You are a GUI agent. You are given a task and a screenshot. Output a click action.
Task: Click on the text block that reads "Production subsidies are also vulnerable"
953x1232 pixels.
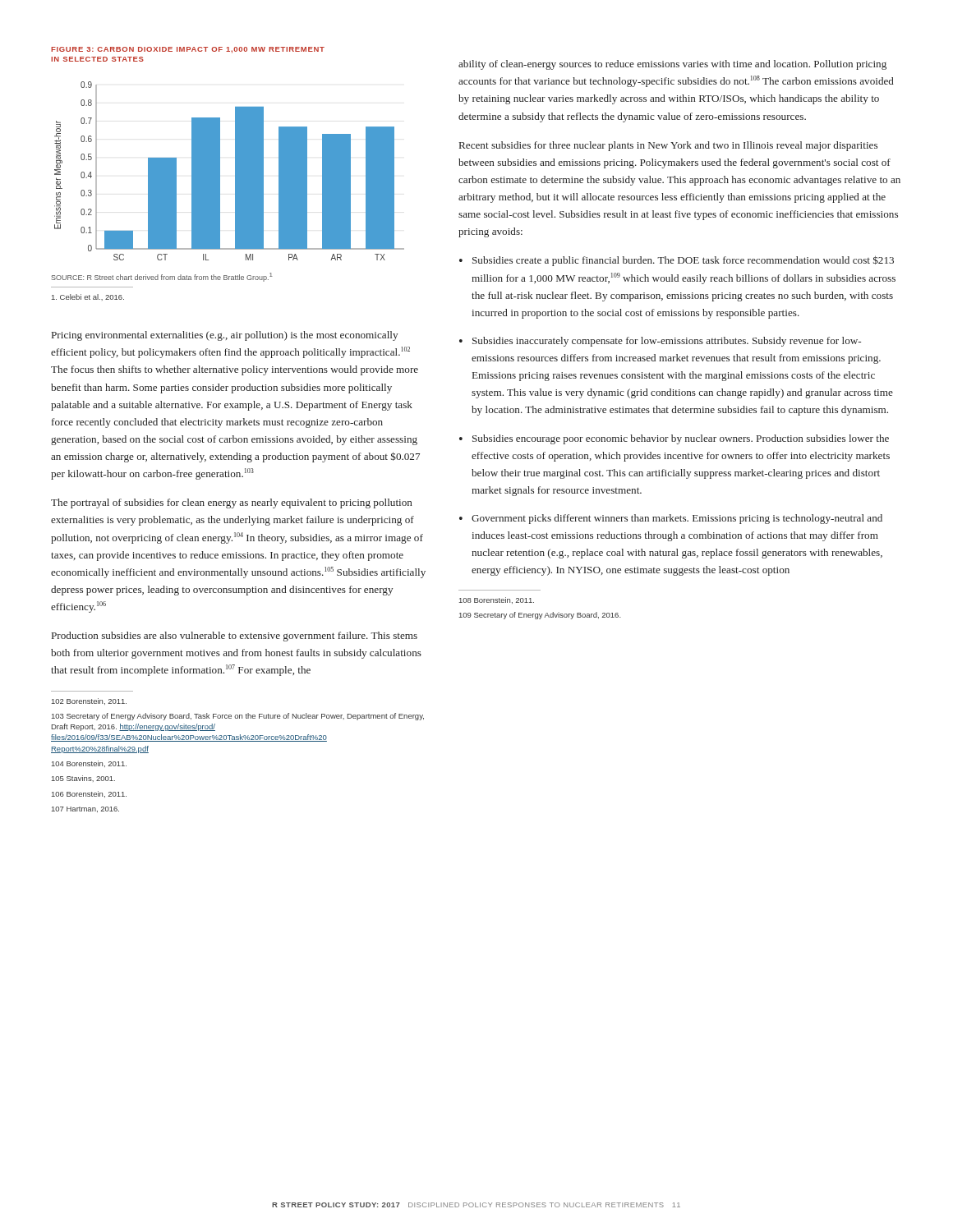click(x=240, y=653)
